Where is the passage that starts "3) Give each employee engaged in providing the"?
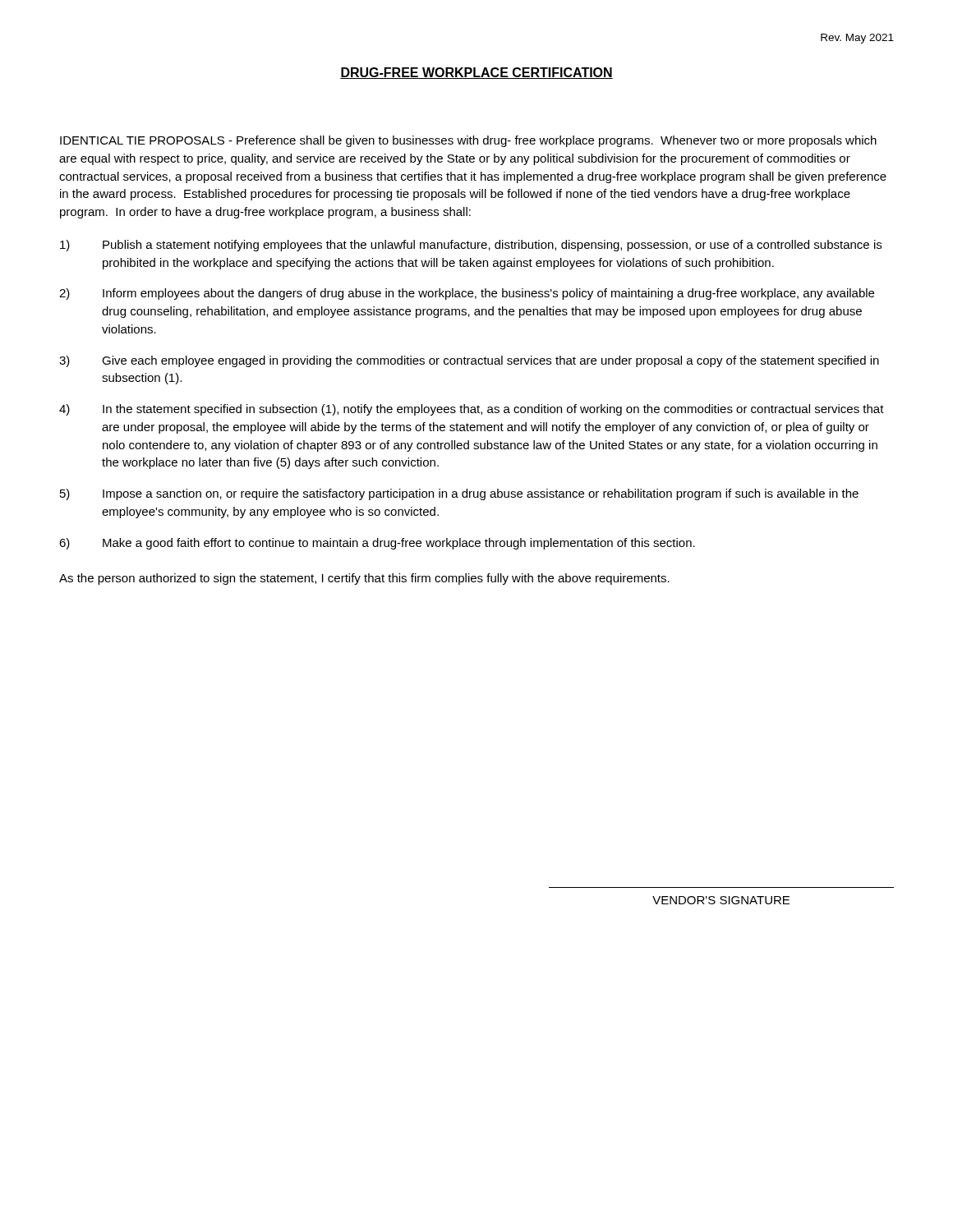953x1232 pixels. pos(476,369)
